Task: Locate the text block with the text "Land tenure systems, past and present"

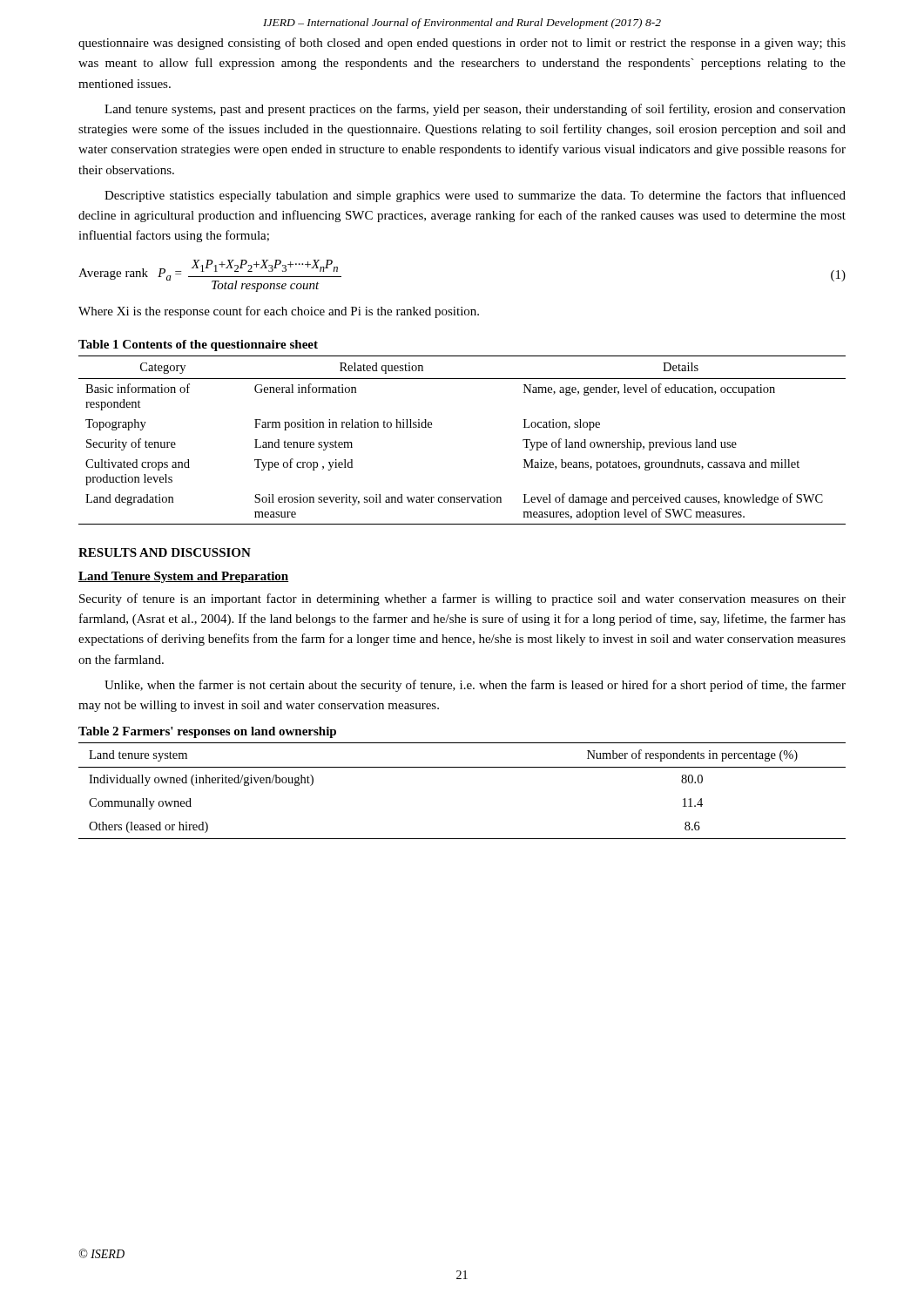Action: pyautogui.click(x=462, y=140)
